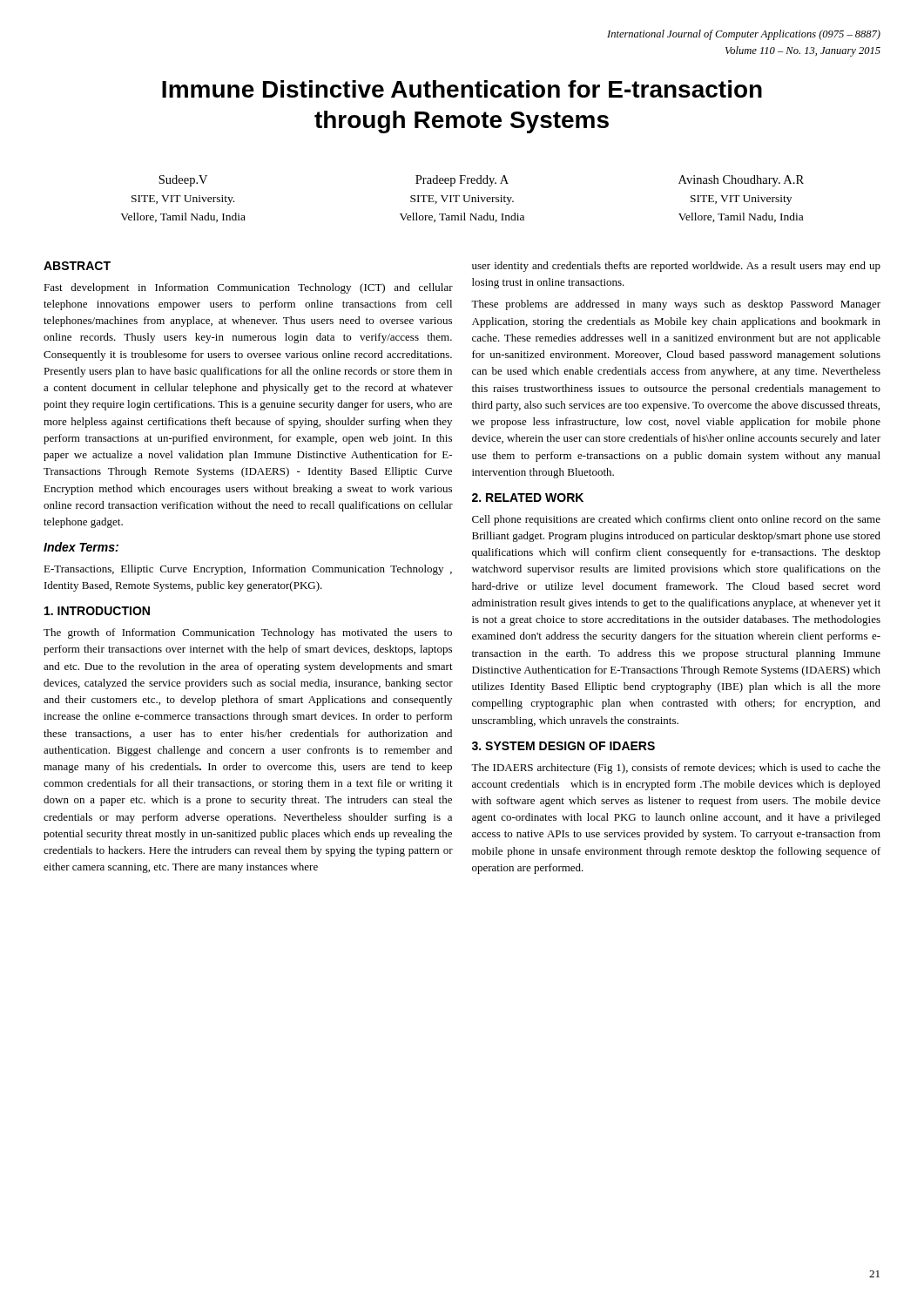
Task: Point to the text starting "user identity and credentials thefts are reported"
Action: coord(676,369)
